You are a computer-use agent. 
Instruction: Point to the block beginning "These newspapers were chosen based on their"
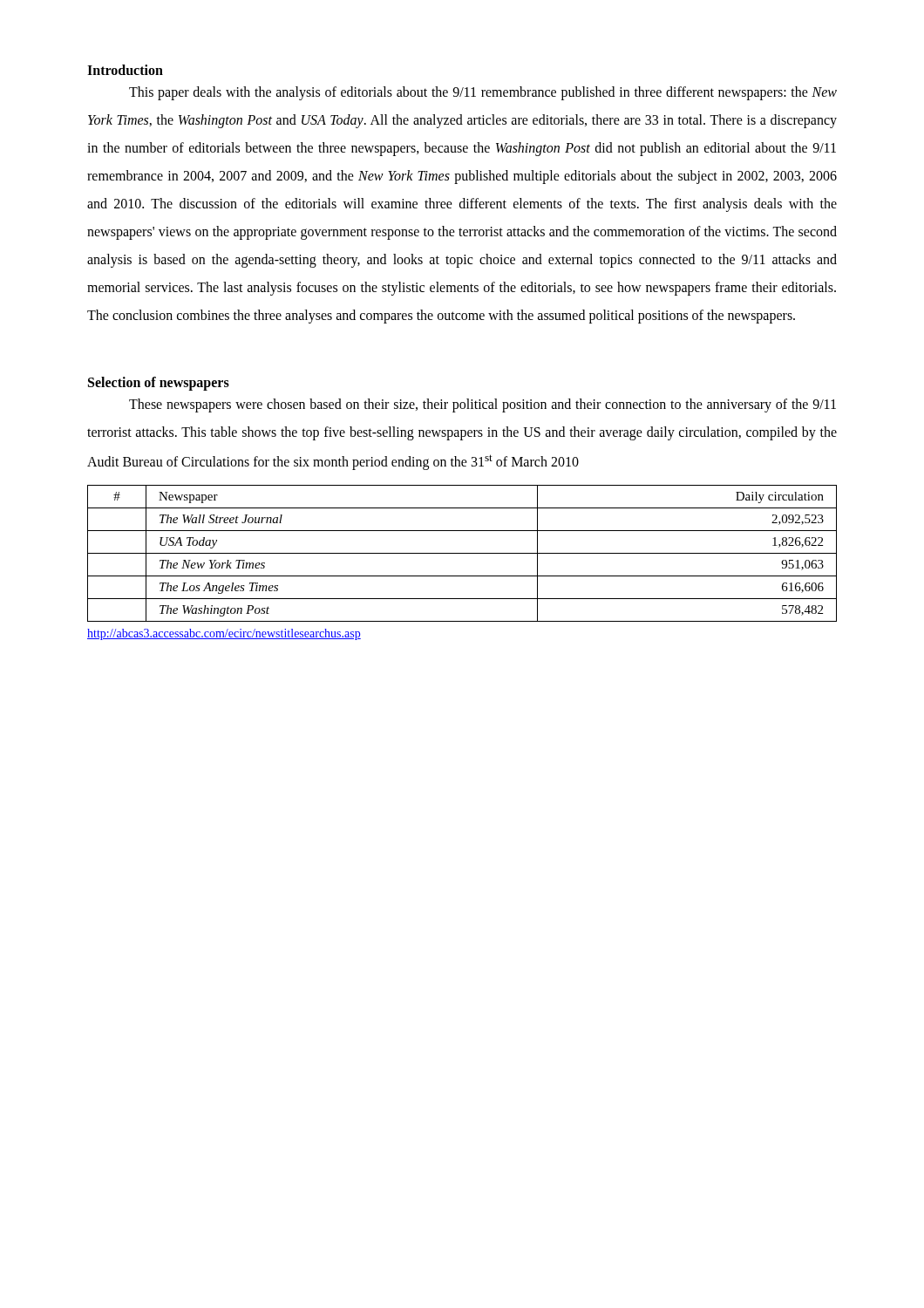pyautogui.click(x=462, y=434)
